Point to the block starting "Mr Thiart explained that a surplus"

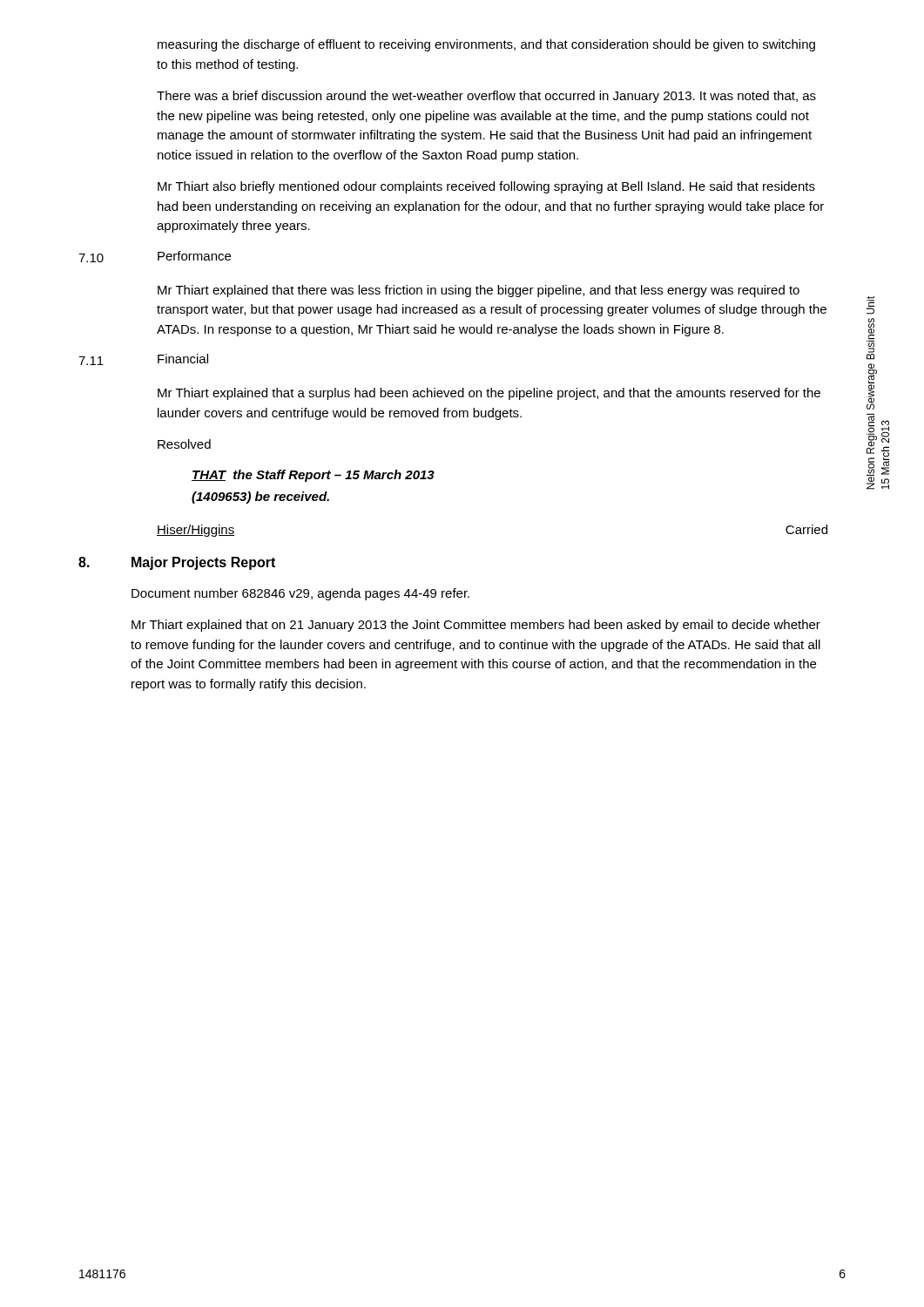click(489, 402)
